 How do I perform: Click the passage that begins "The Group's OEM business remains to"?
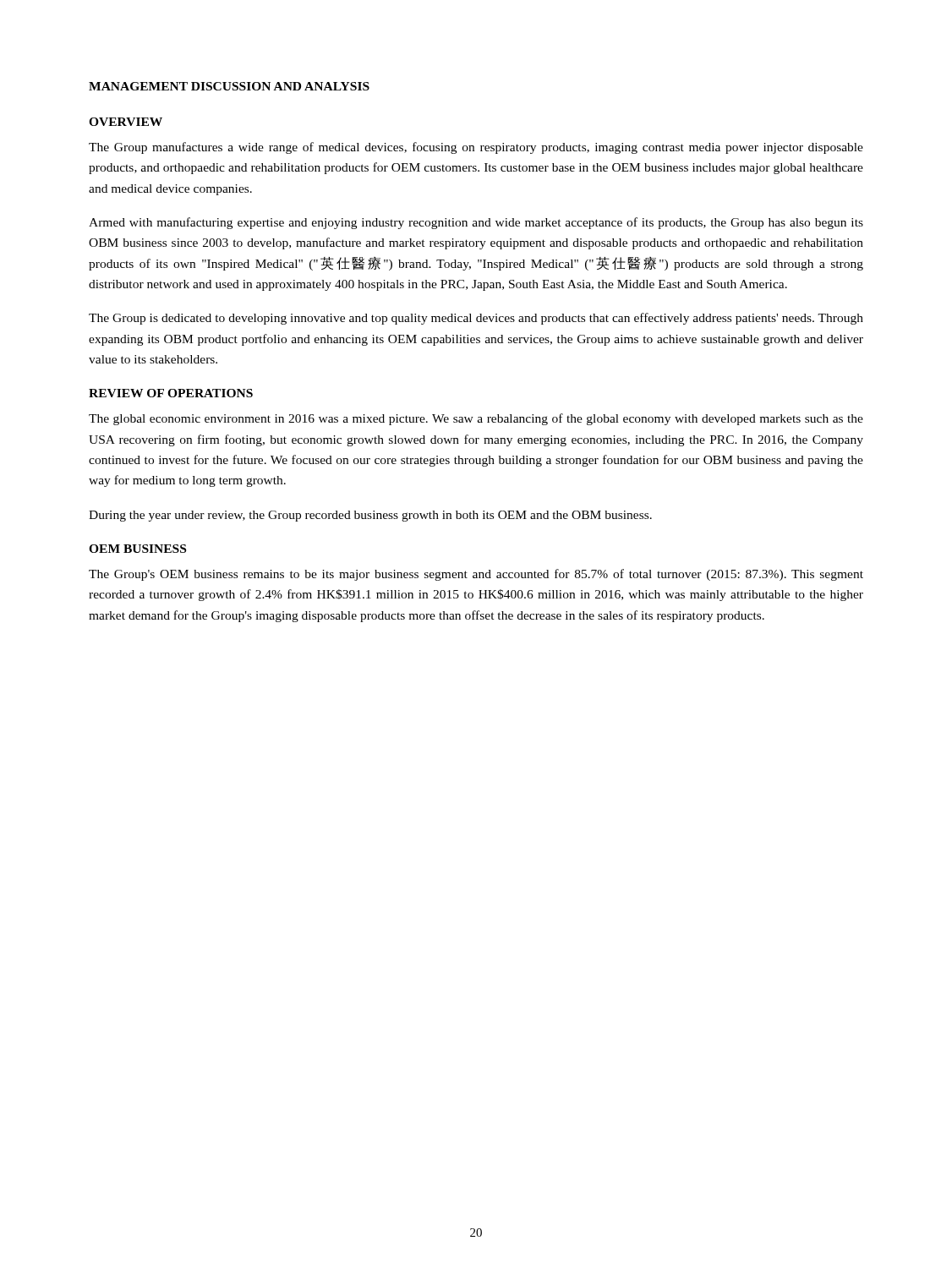click(x=476, y=594)
